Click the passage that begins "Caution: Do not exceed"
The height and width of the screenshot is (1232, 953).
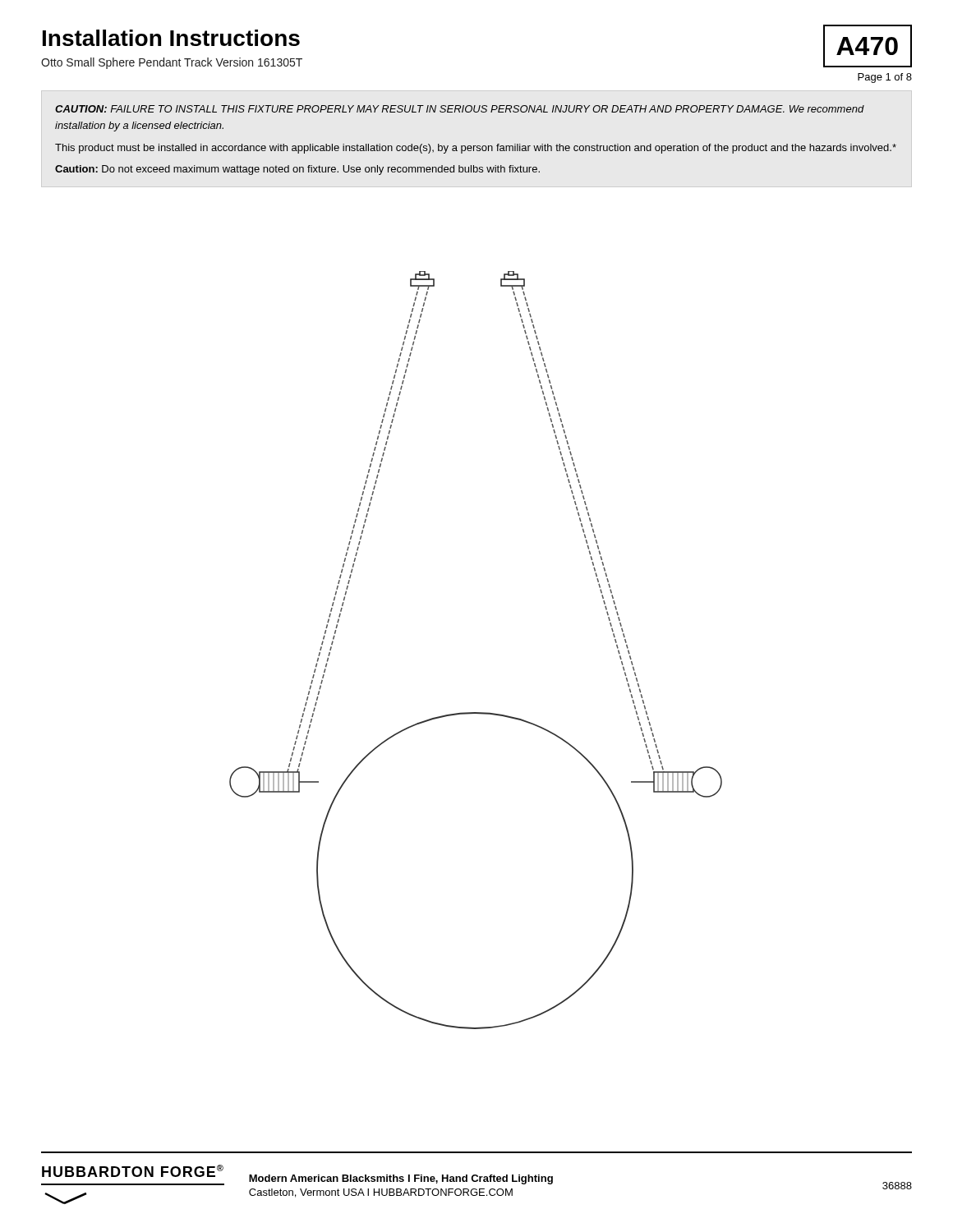[298, 168]
